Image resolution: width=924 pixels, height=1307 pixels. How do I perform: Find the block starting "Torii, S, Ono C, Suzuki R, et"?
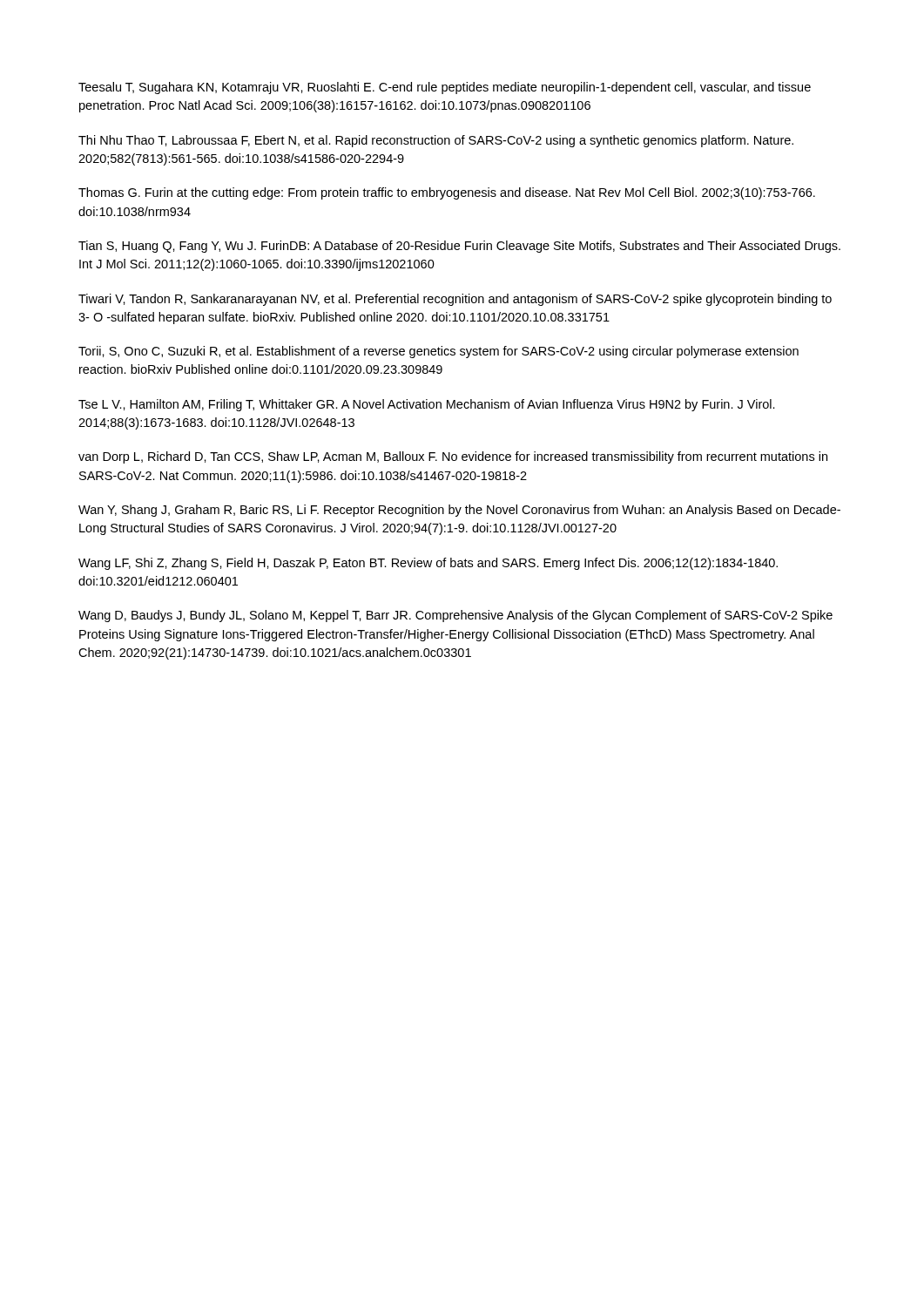[x=439, y=361]
